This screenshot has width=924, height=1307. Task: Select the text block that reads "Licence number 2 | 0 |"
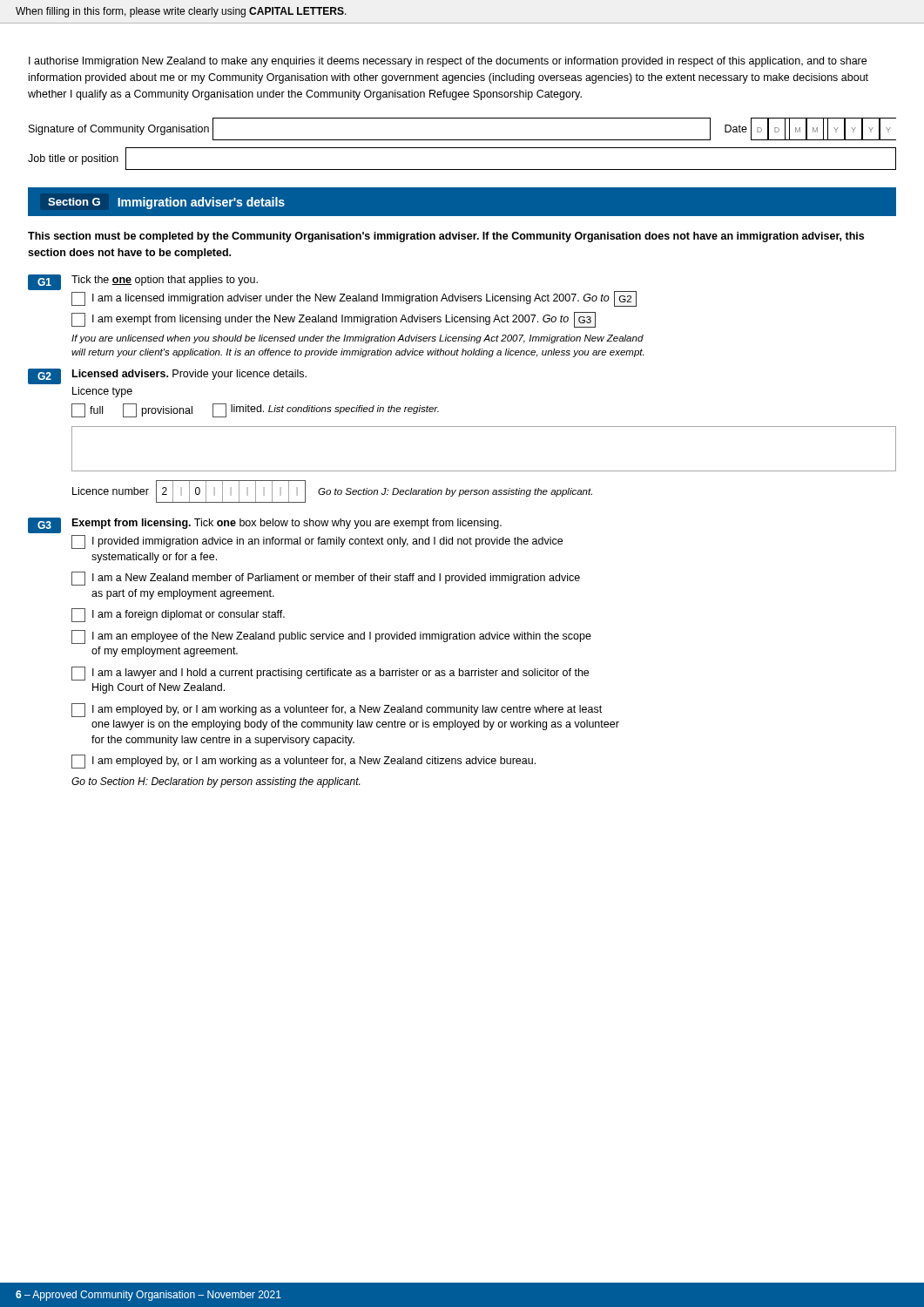click(x=332, y=492)
